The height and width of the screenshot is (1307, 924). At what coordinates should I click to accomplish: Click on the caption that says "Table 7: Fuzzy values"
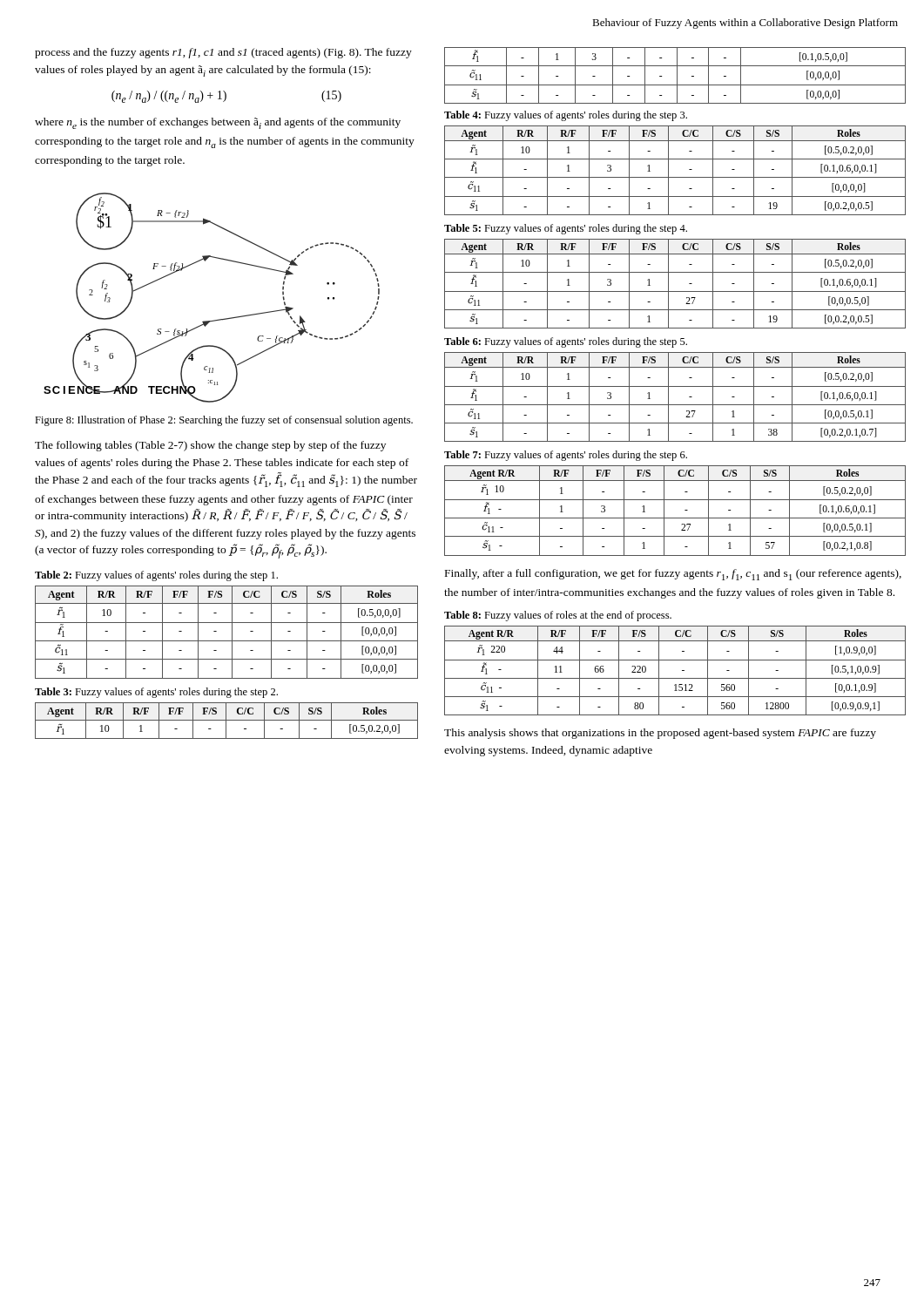(566, 455)
